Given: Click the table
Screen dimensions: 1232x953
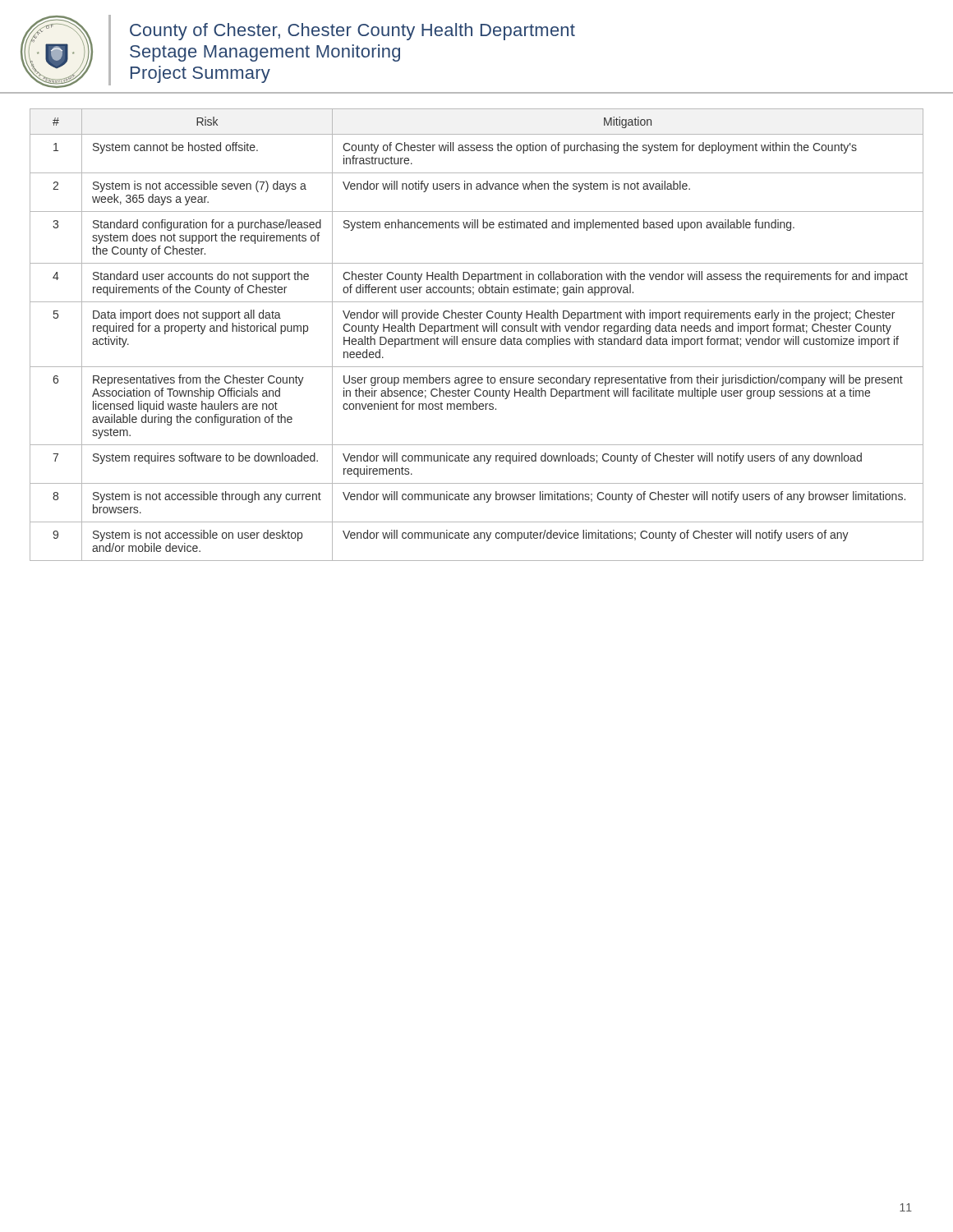Looking at the screenshot, I should click(476, 335).
